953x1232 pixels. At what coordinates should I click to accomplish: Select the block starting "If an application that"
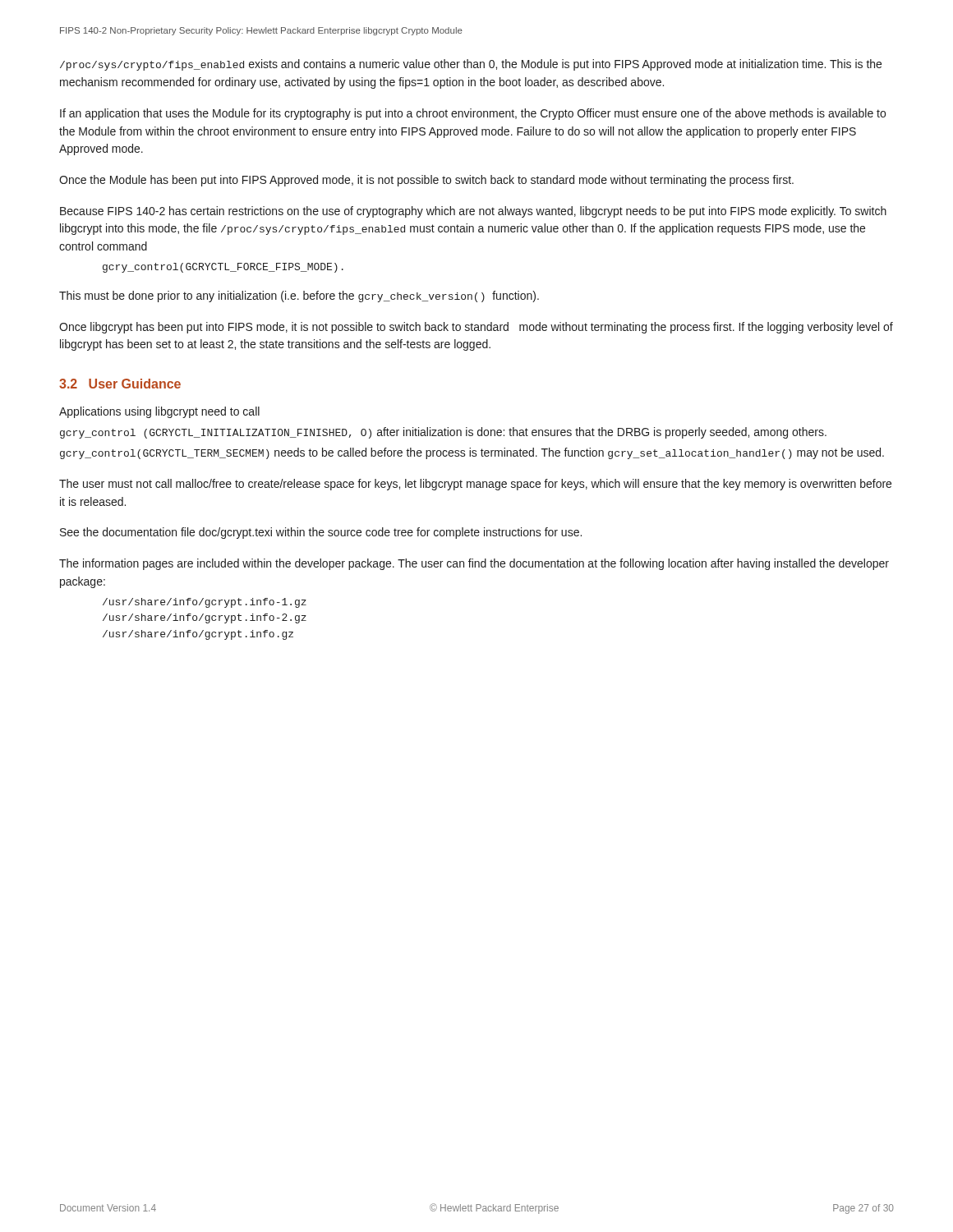click(476, 132)
